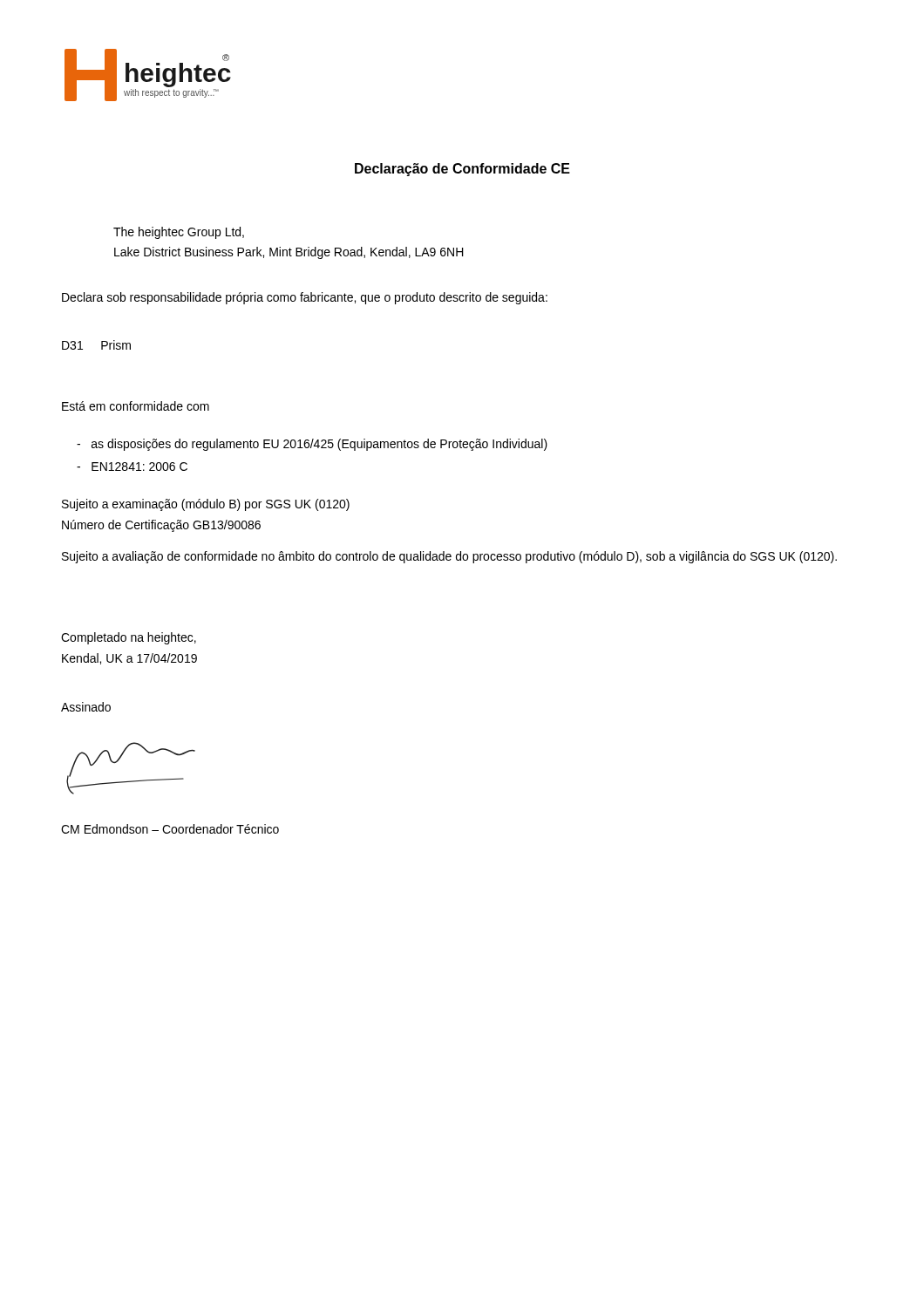The width and height of the screenshot is (924, 1308).
Task: Select the text with the text "Completado na heightec, Kendal, UK a 17/04/2019"
Action: 129,648
